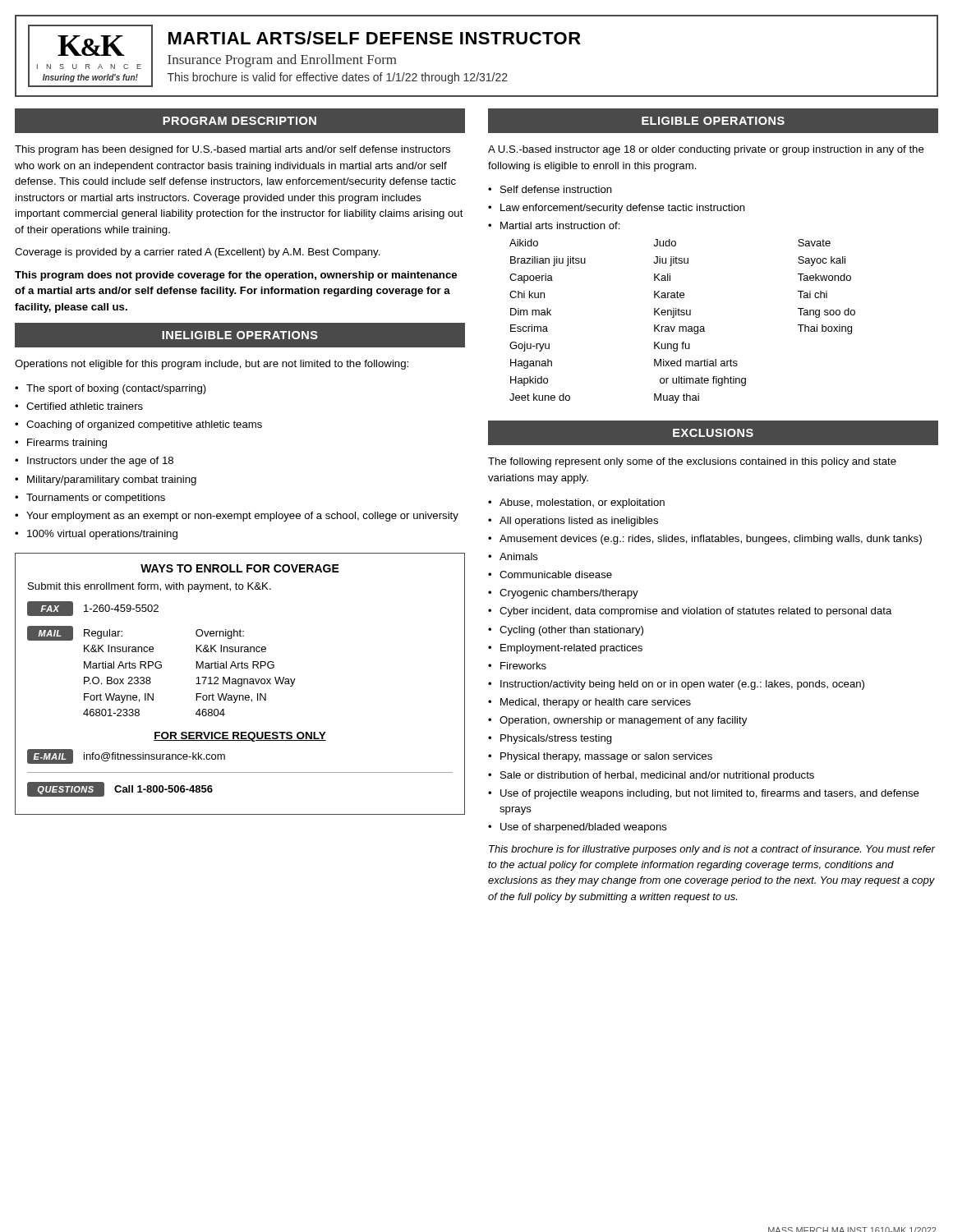Screen dimensions: 1232x953
Task: Find "Military/paramilitary combat training" on this page
Action: [112, 479]
